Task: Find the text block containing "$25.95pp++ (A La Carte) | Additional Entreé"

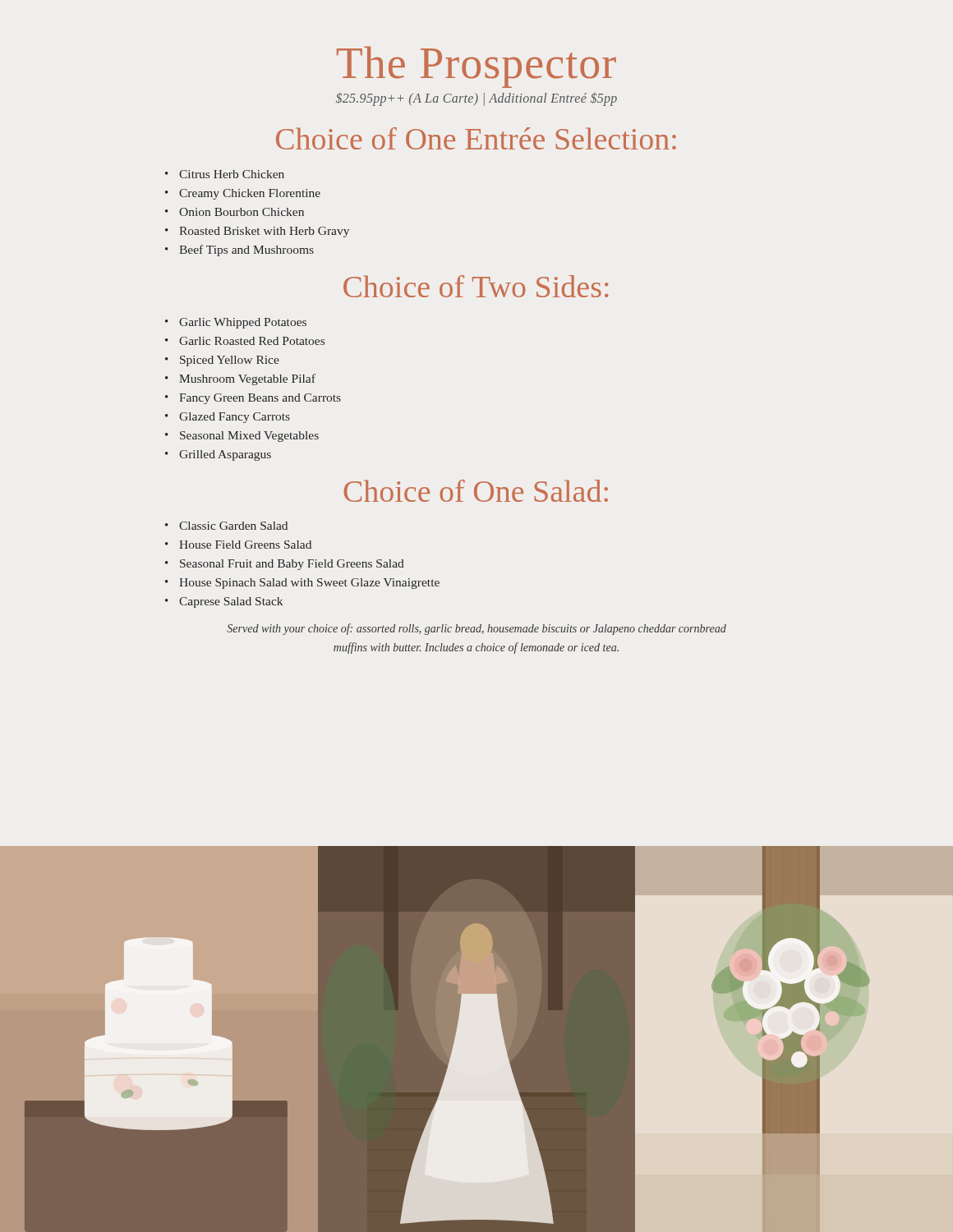Action: (x=476, y=99)
